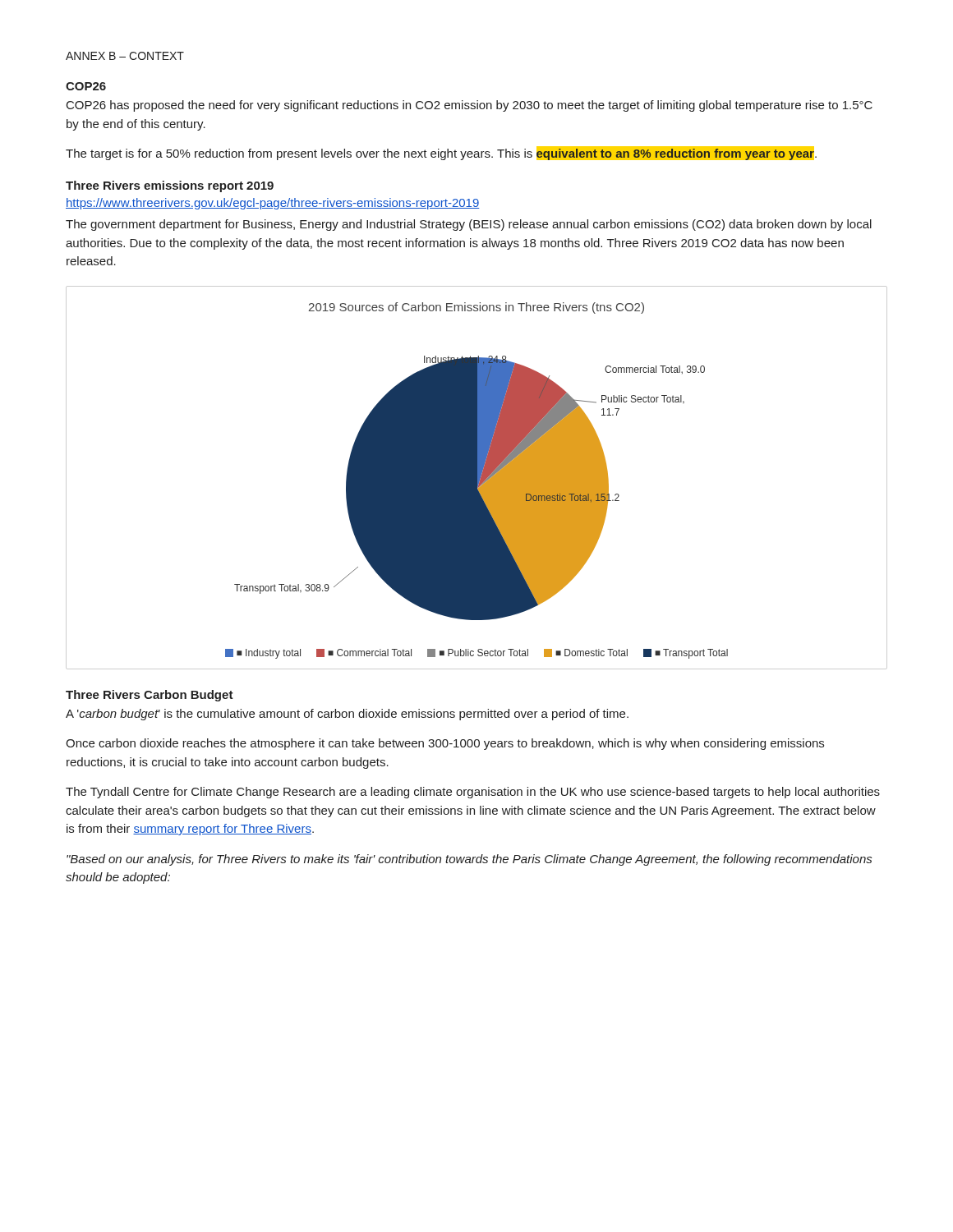This screenshot has width=953, height=1232.
Task: Select the element starting ""Based on our analysis, for Three Rivers"
Action: click(x=469, y=868)
